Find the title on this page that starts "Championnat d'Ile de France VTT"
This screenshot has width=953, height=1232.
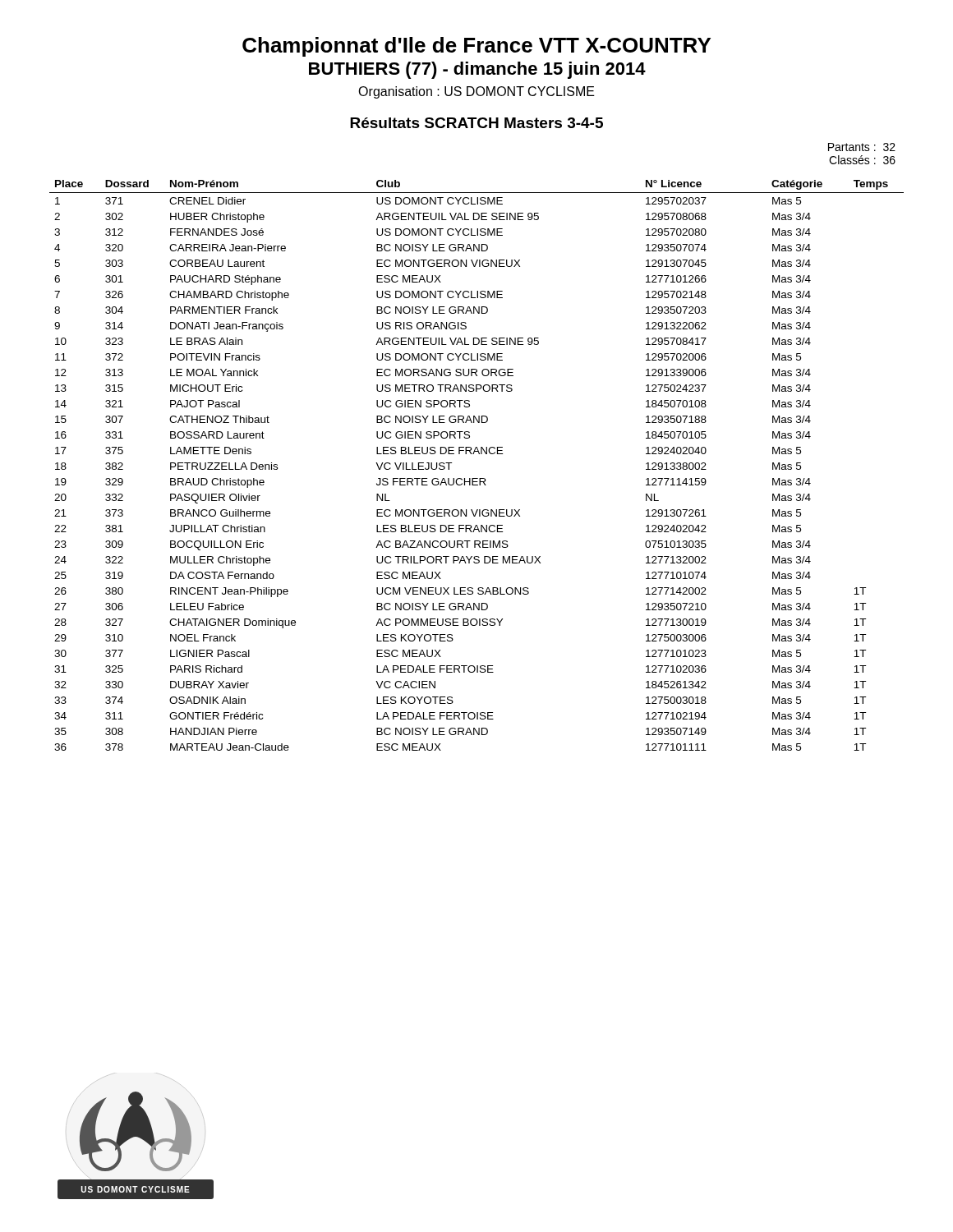(476, 56)
